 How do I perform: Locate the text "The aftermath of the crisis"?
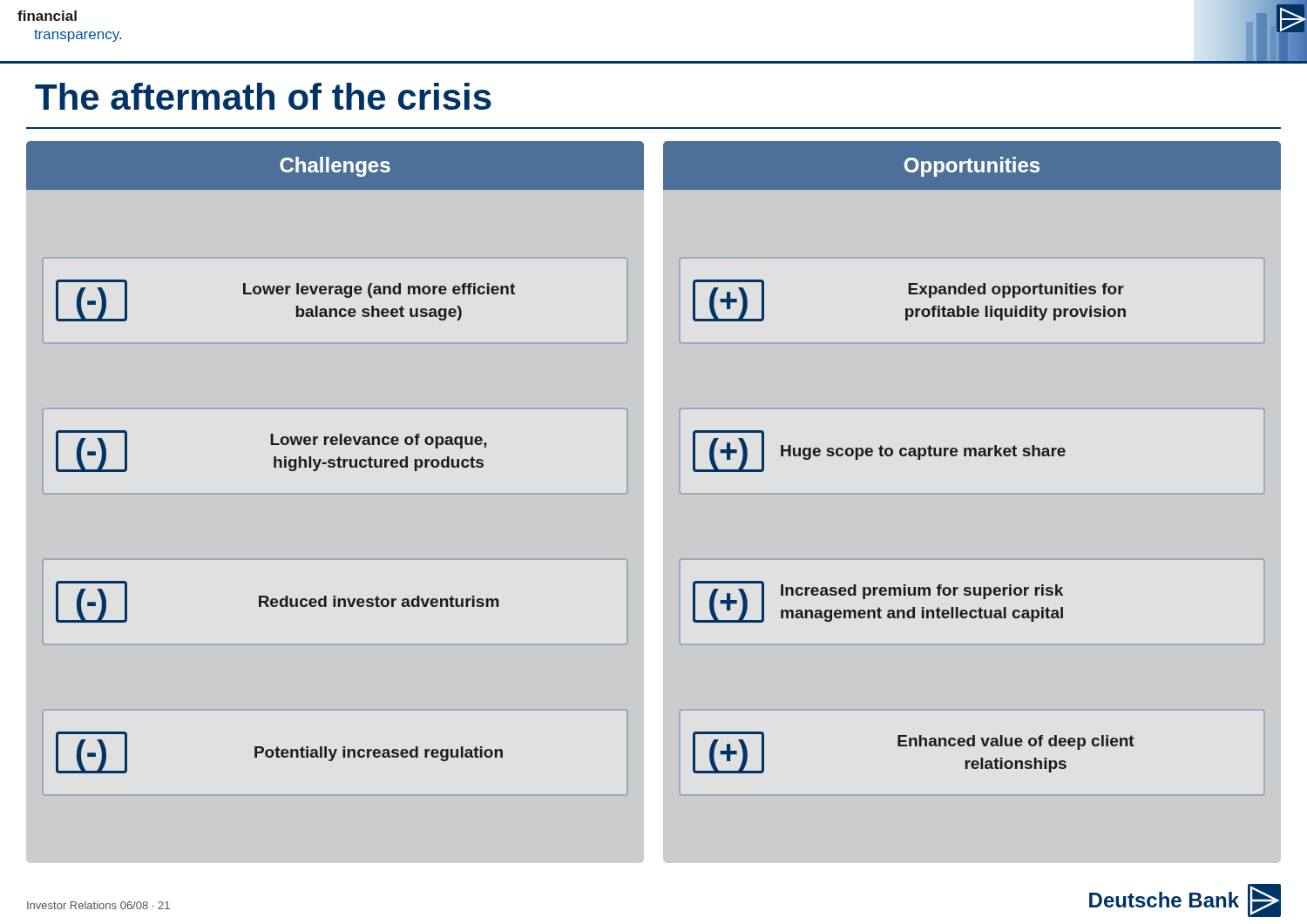coord(264,97)
